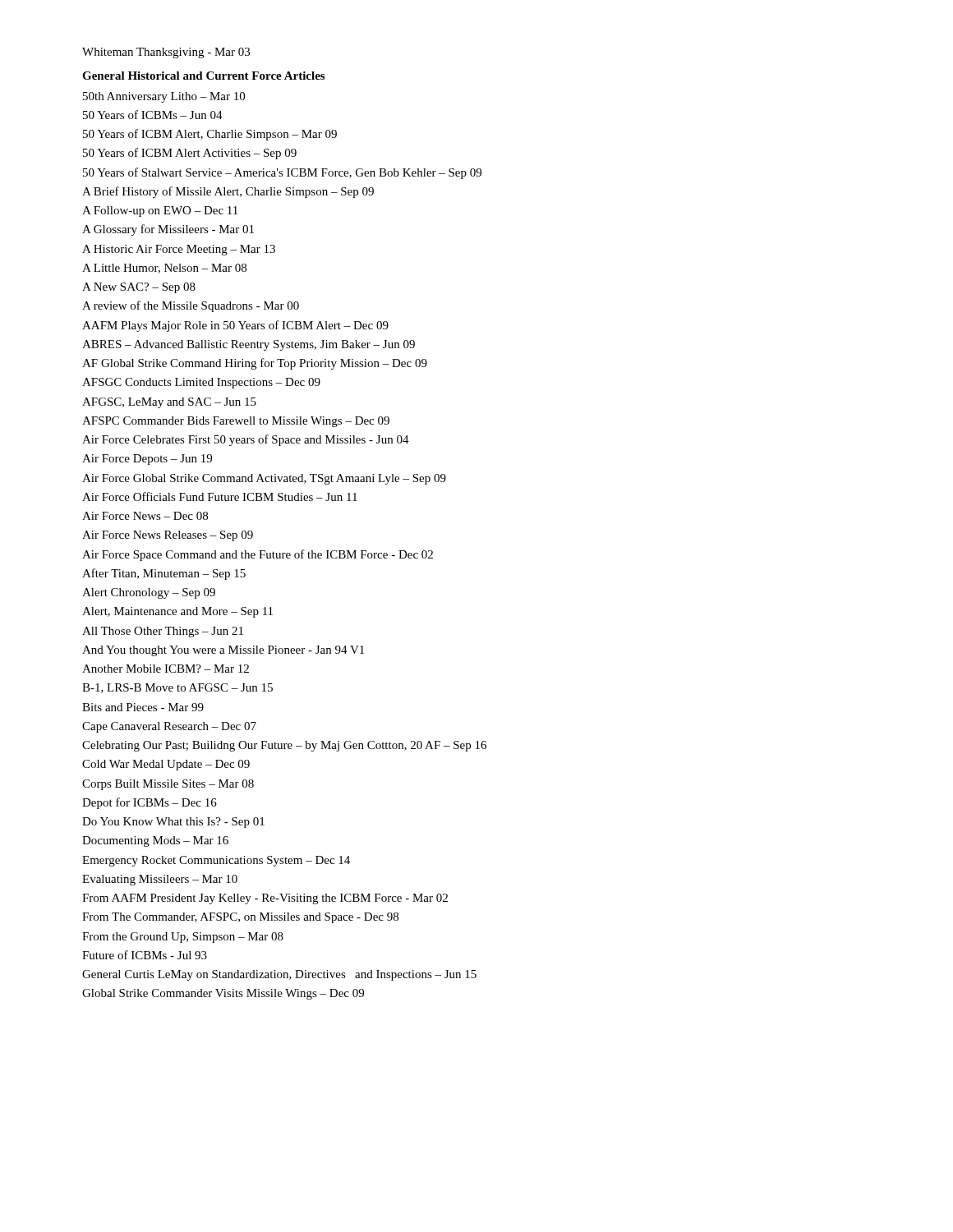Find the block on this page that starts "AAFM Plays Major Role in"
Viewport: 953px width, 1232px height.
pyautogui.click(x=235, y=326)
